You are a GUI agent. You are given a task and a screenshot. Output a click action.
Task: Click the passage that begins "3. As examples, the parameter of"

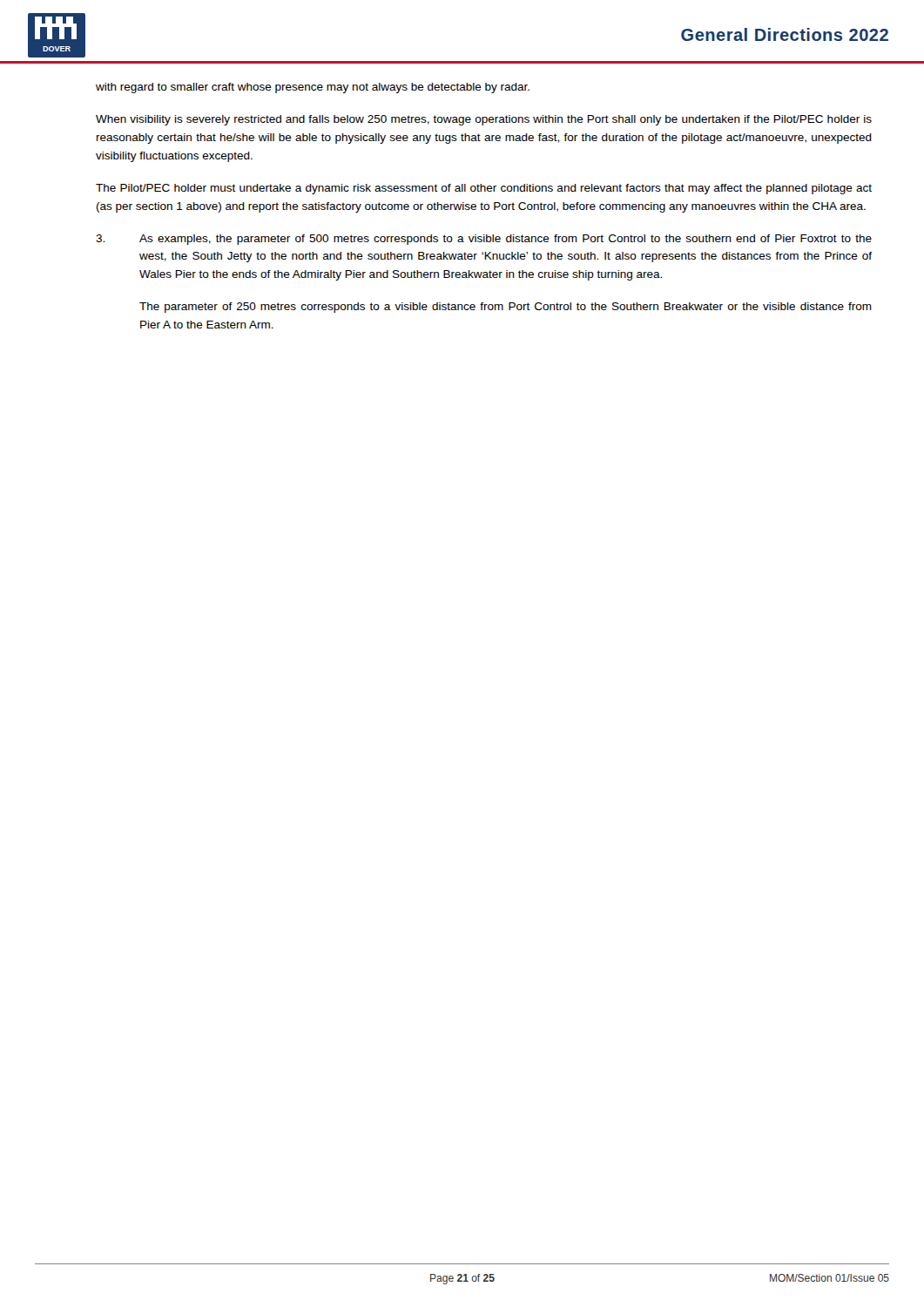click(x=484, y=257)
